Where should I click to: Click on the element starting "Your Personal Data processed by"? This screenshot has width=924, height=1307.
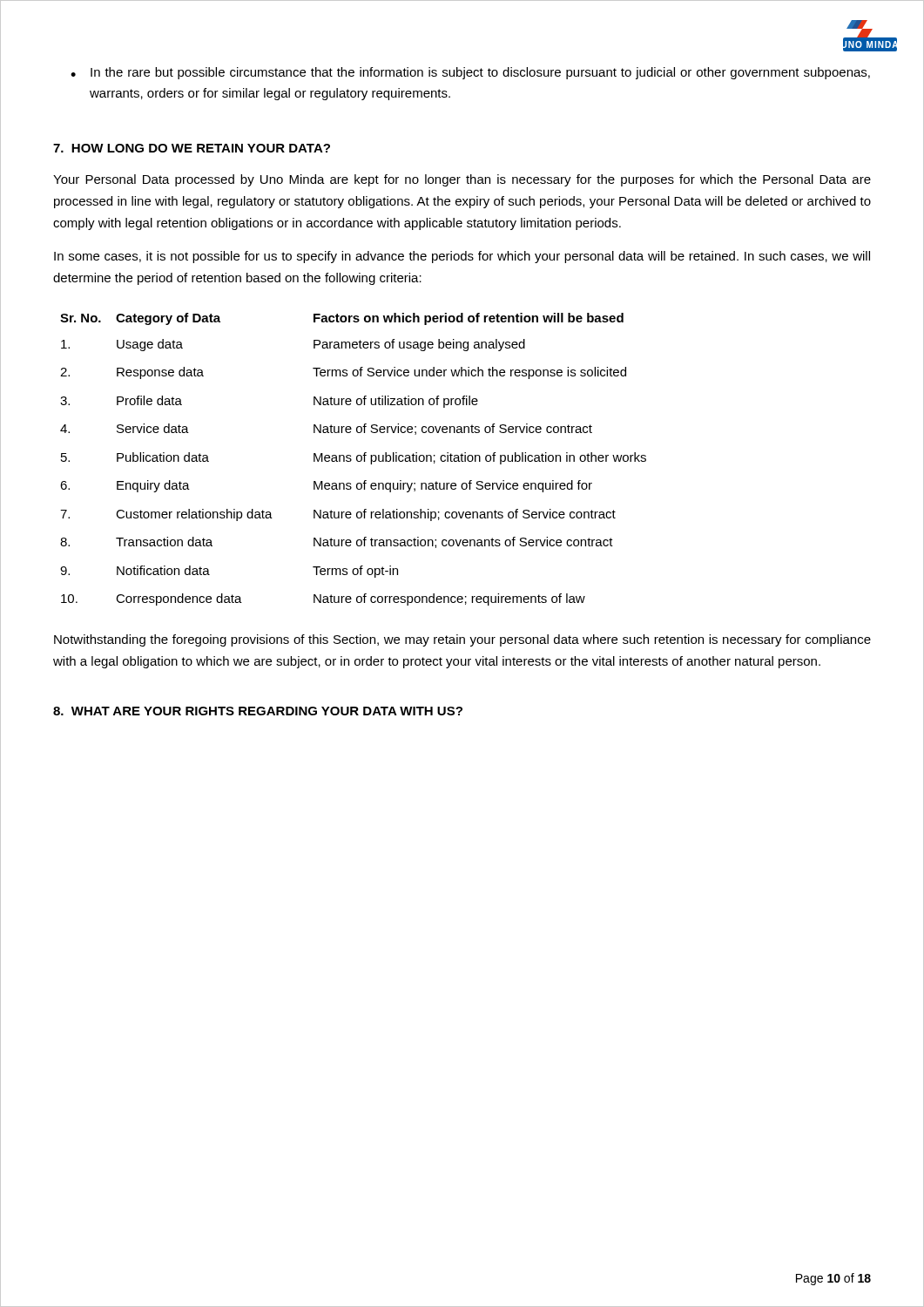(462, 201)
